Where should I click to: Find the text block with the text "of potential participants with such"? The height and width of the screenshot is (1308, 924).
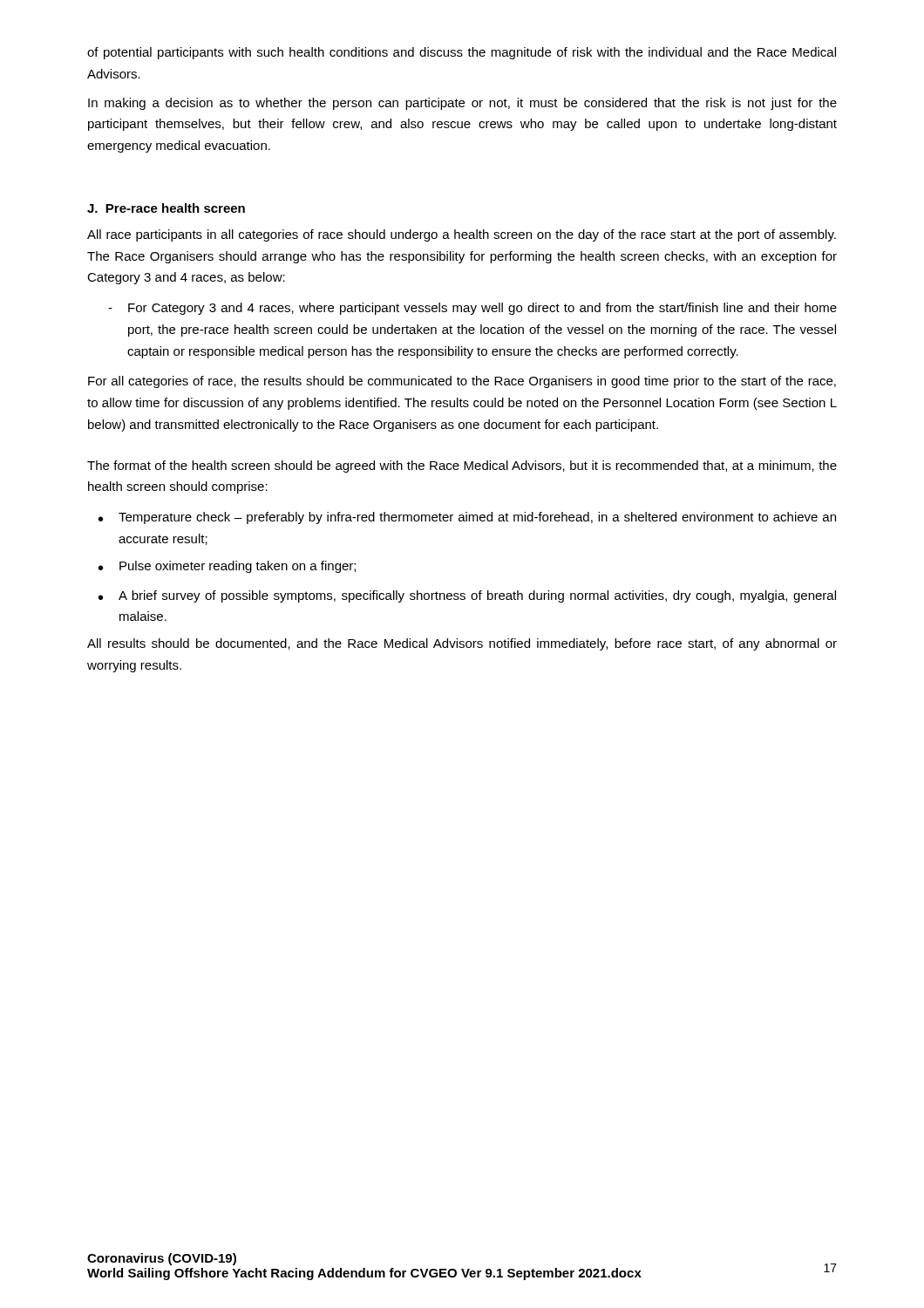coord(462,63)
